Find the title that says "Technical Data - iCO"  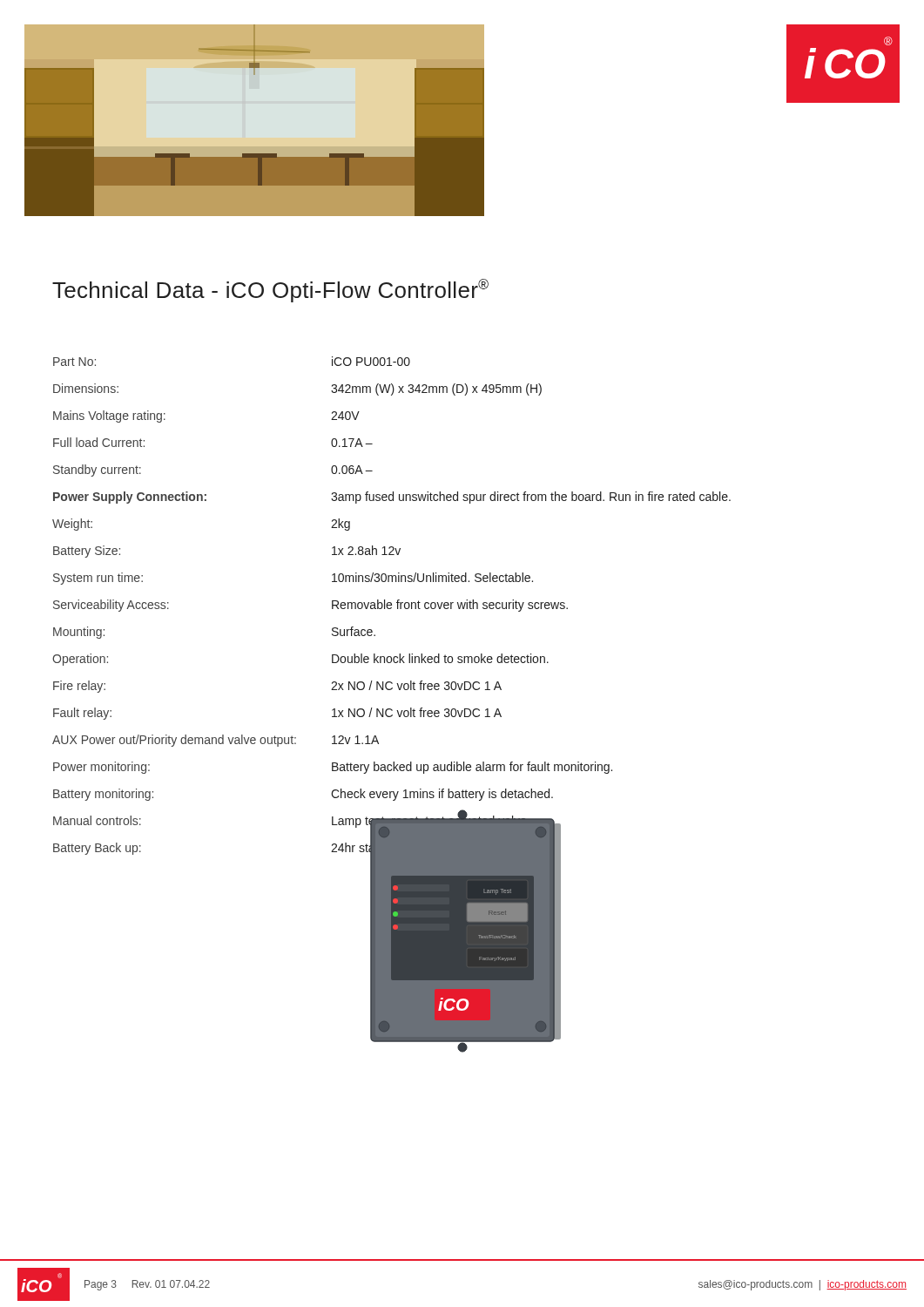click(271, 290)
